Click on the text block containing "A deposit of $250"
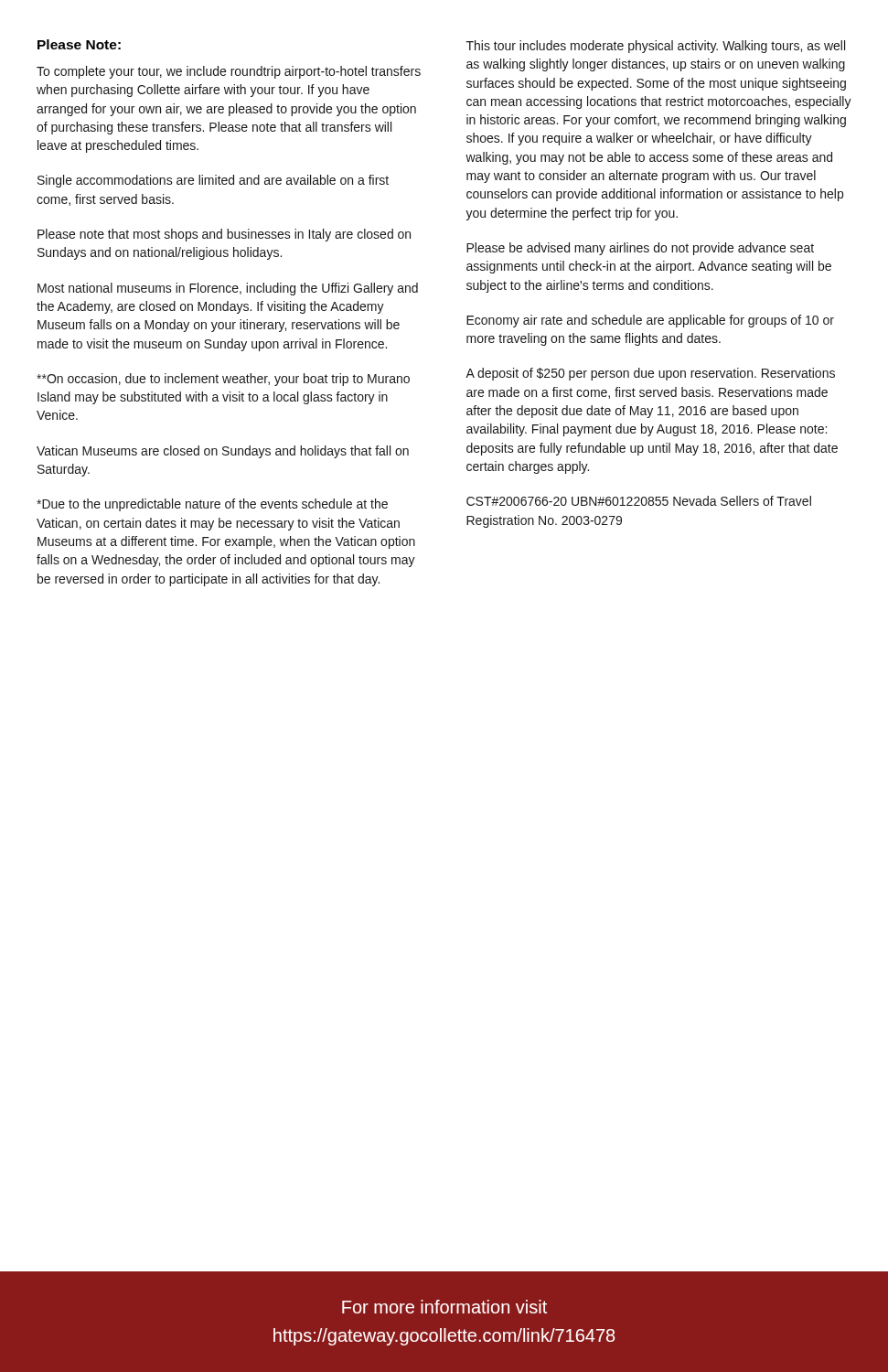888x1372 pixels. tap(652, 420)
